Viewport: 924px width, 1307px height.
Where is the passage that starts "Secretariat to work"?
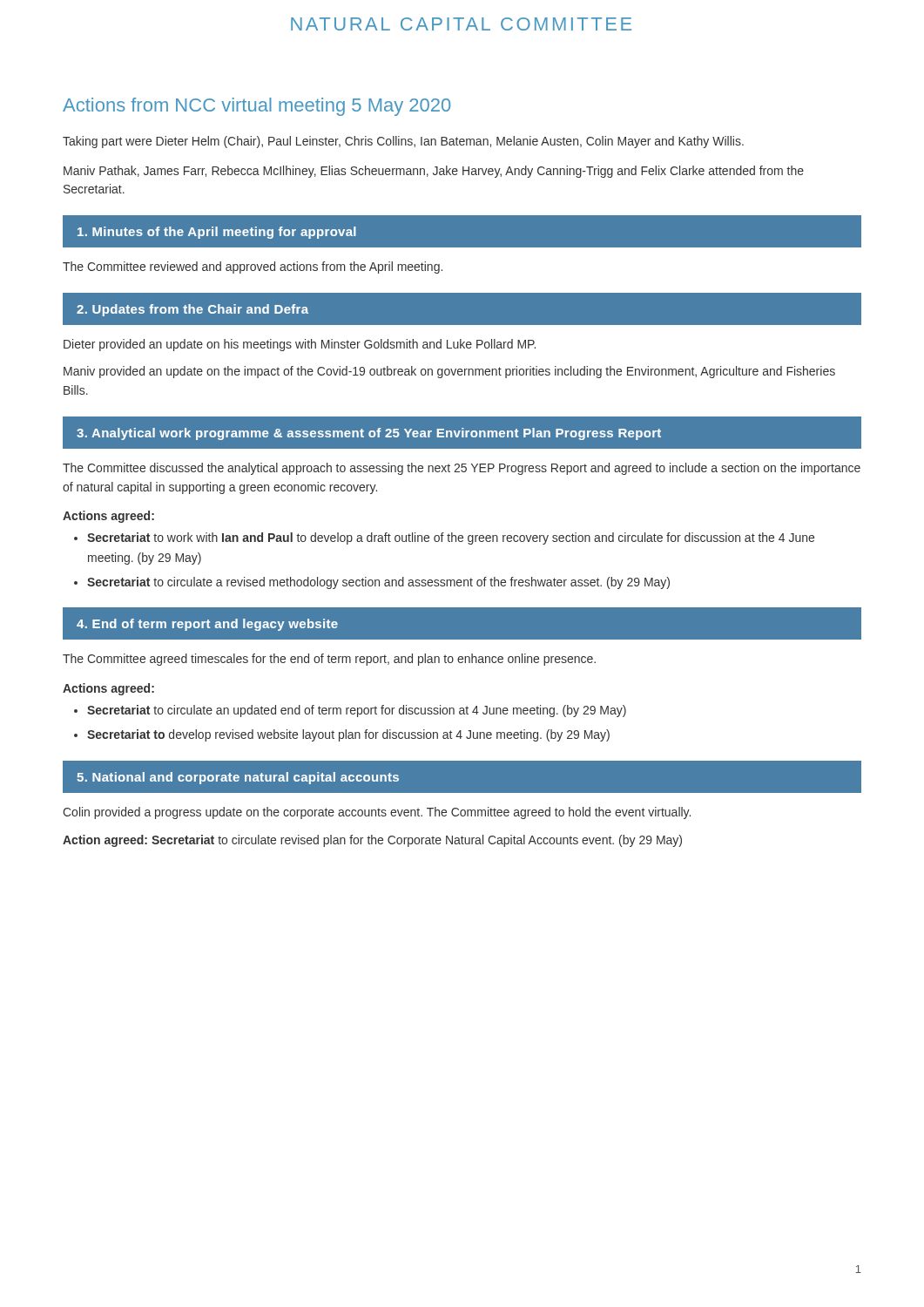pos(451,548)
